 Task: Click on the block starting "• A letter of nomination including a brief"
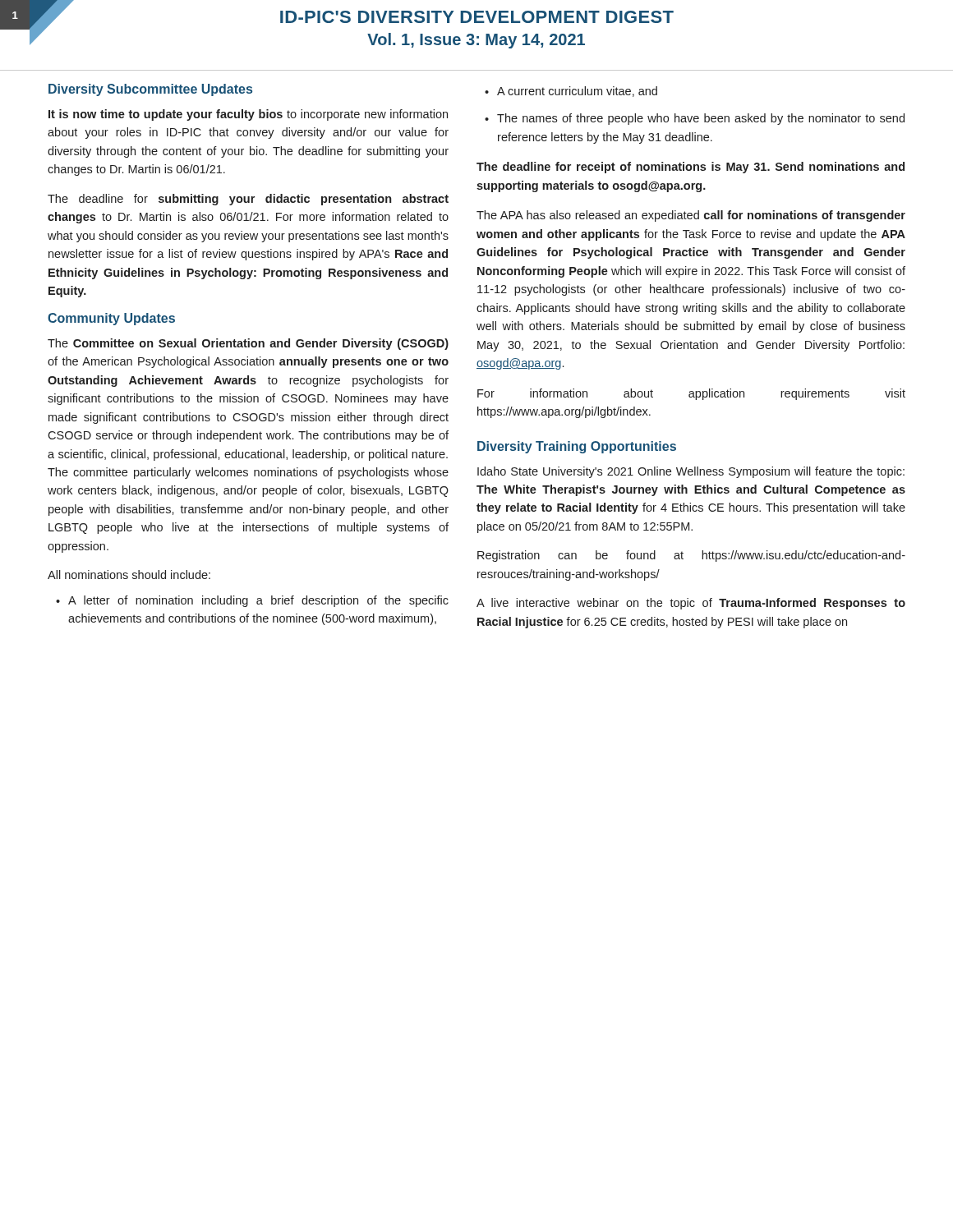tap(252, 610)
